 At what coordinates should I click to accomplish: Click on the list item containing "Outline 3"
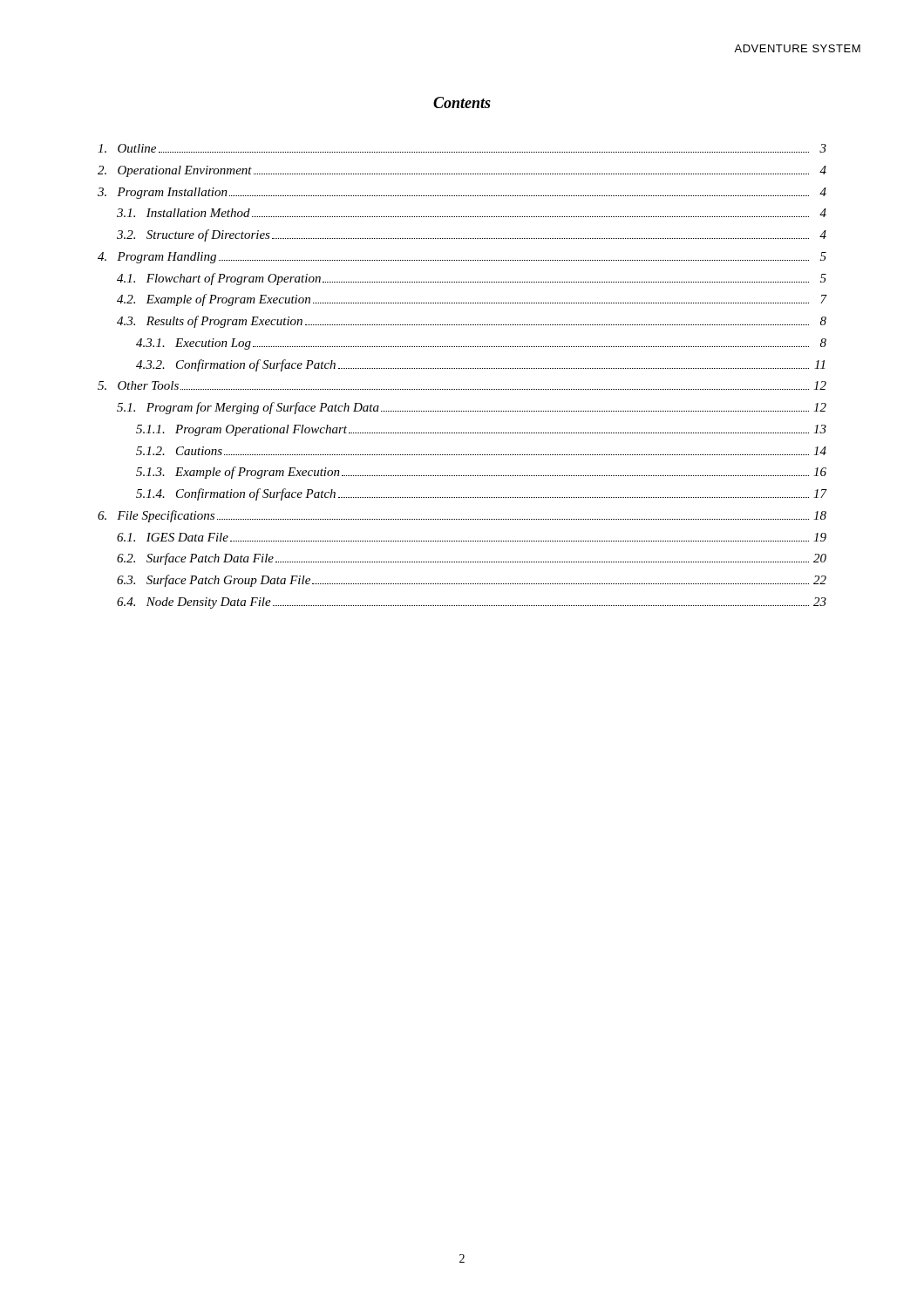[x=462, y=149]
